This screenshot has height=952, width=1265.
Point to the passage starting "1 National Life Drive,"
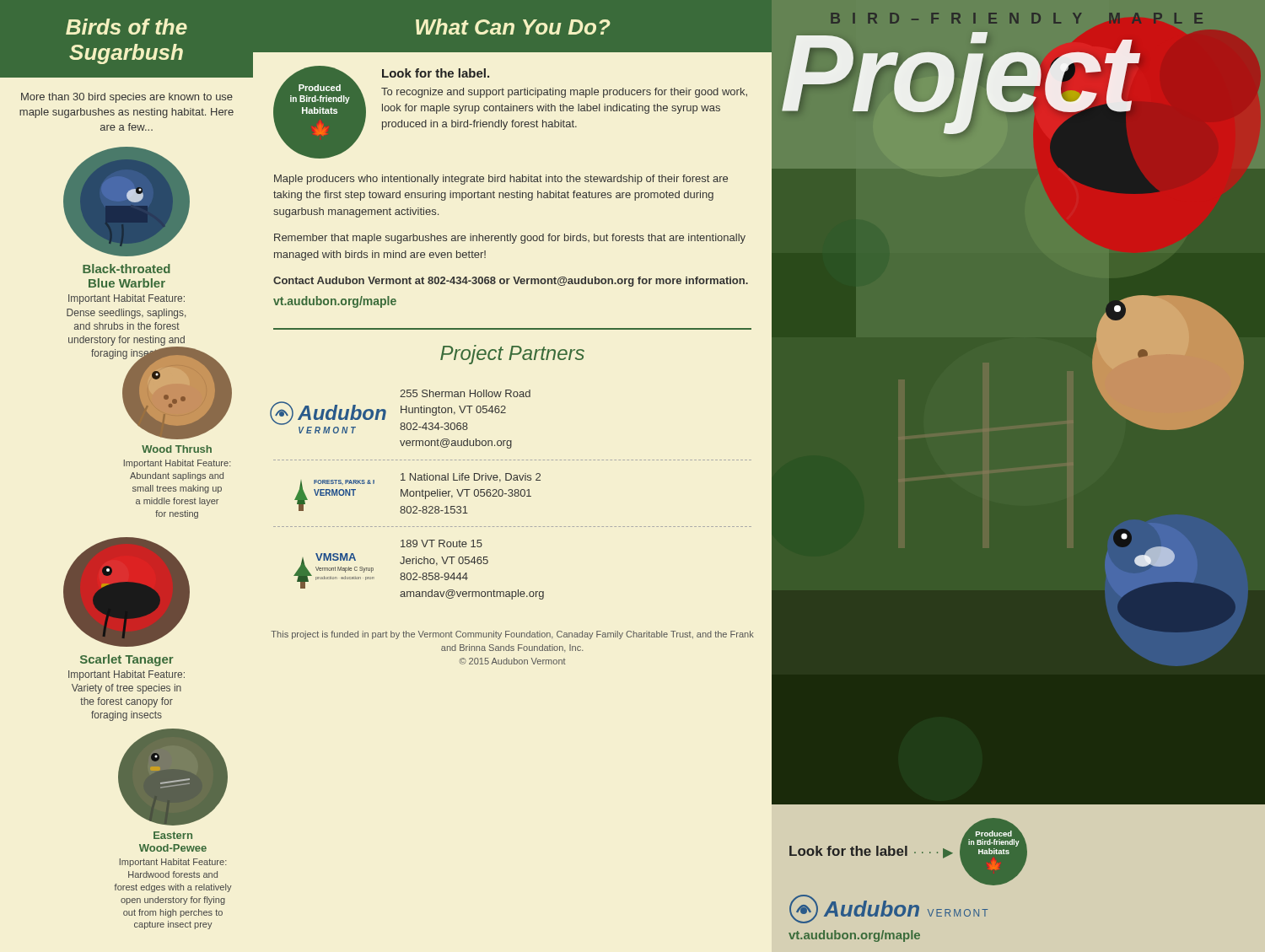coord(470,493)
